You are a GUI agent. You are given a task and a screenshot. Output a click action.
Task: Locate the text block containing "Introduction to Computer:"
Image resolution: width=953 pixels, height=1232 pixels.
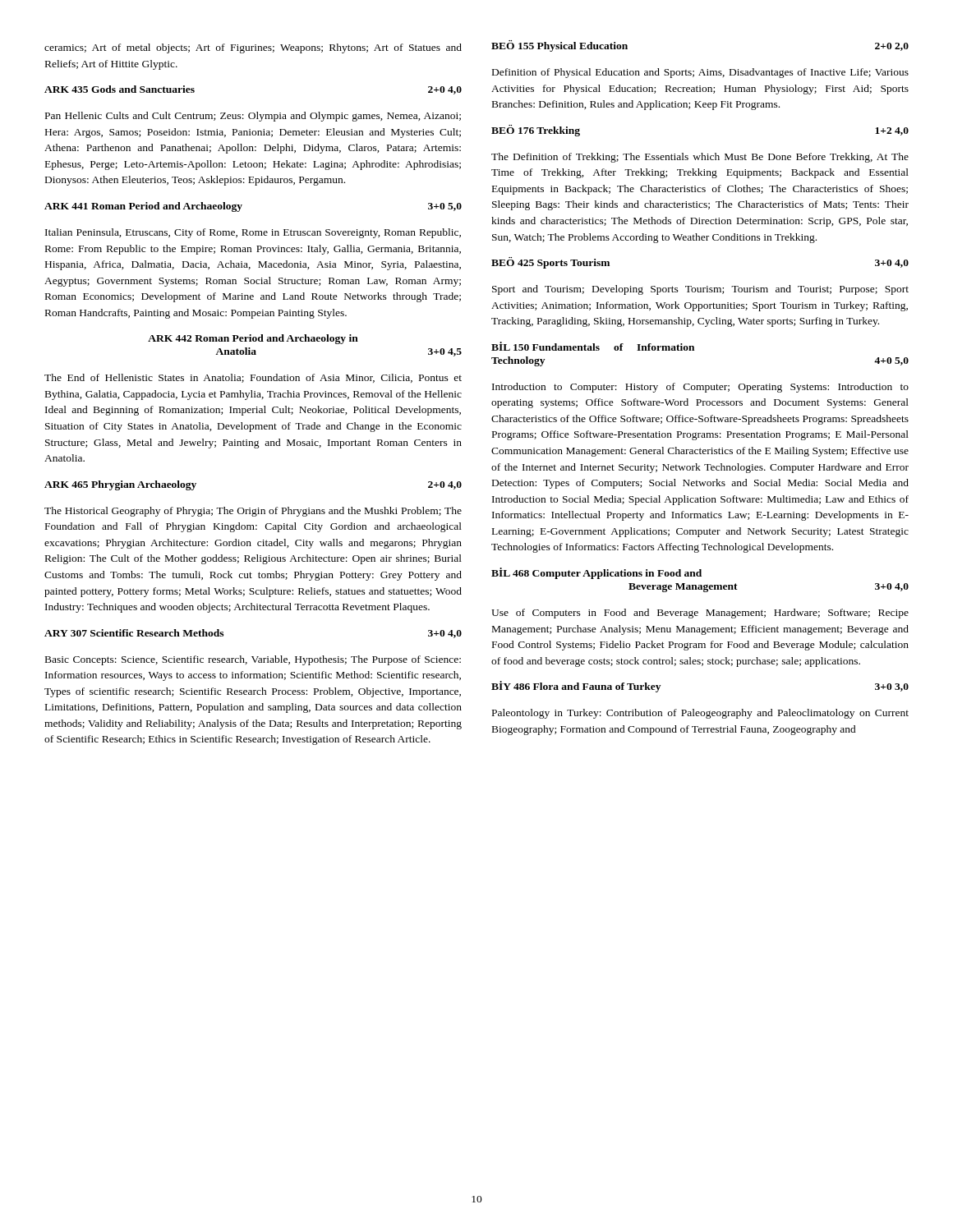[700, 467]
